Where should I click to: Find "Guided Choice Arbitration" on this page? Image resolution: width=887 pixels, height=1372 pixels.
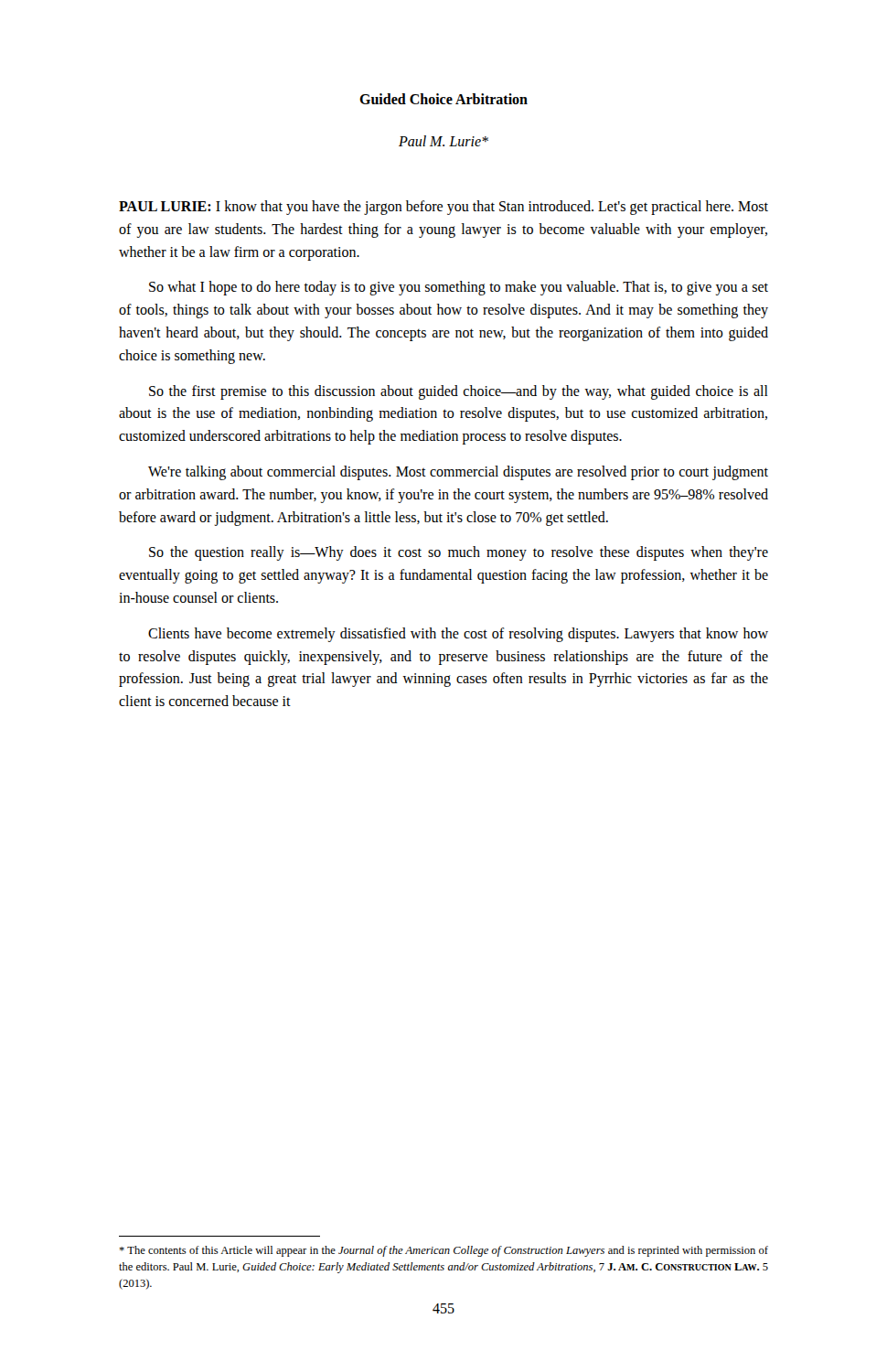coord(443,99)
